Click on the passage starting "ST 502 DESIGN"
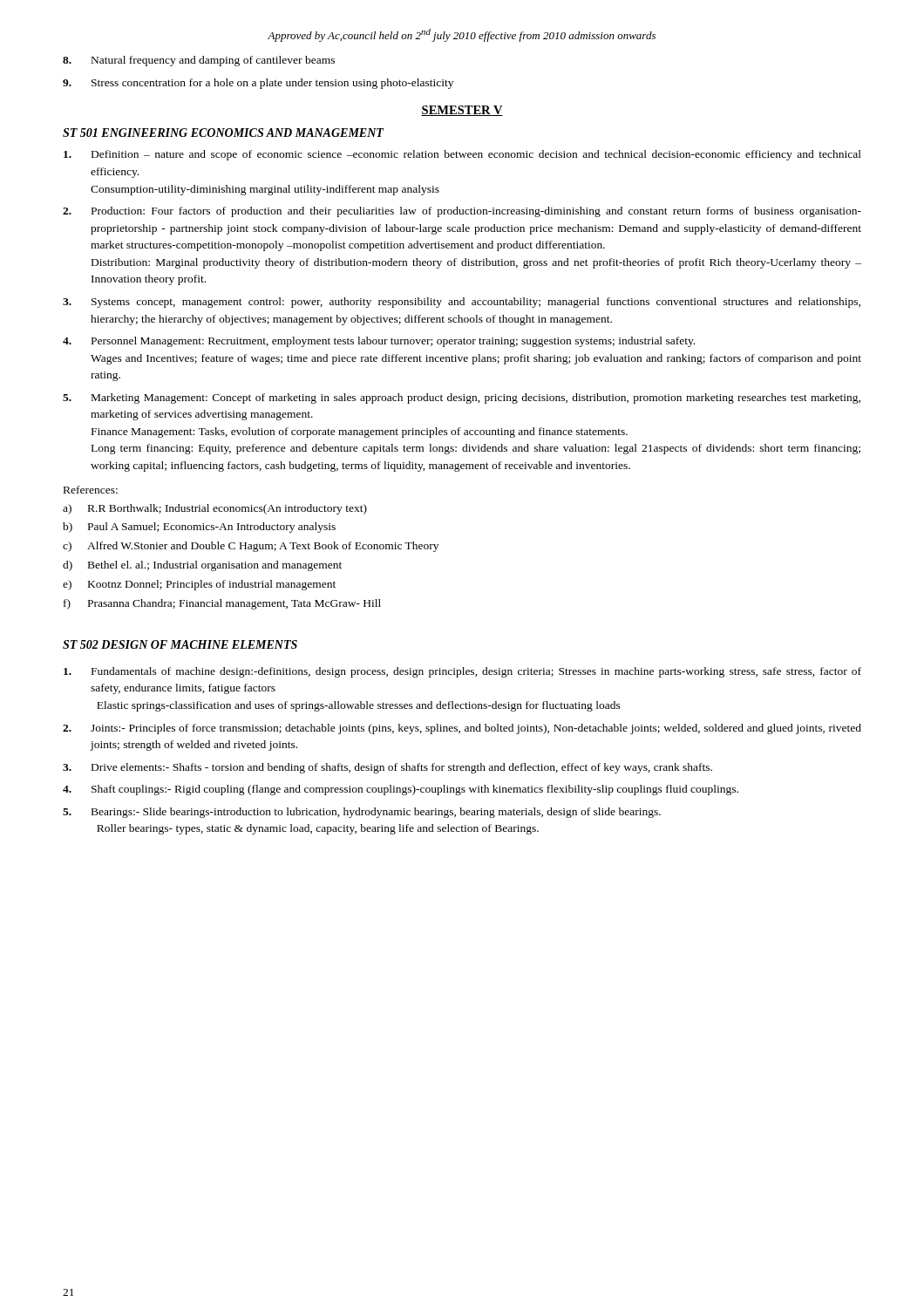The width and height of the screenshot is (924, 1308). click(x=180, y=645)
